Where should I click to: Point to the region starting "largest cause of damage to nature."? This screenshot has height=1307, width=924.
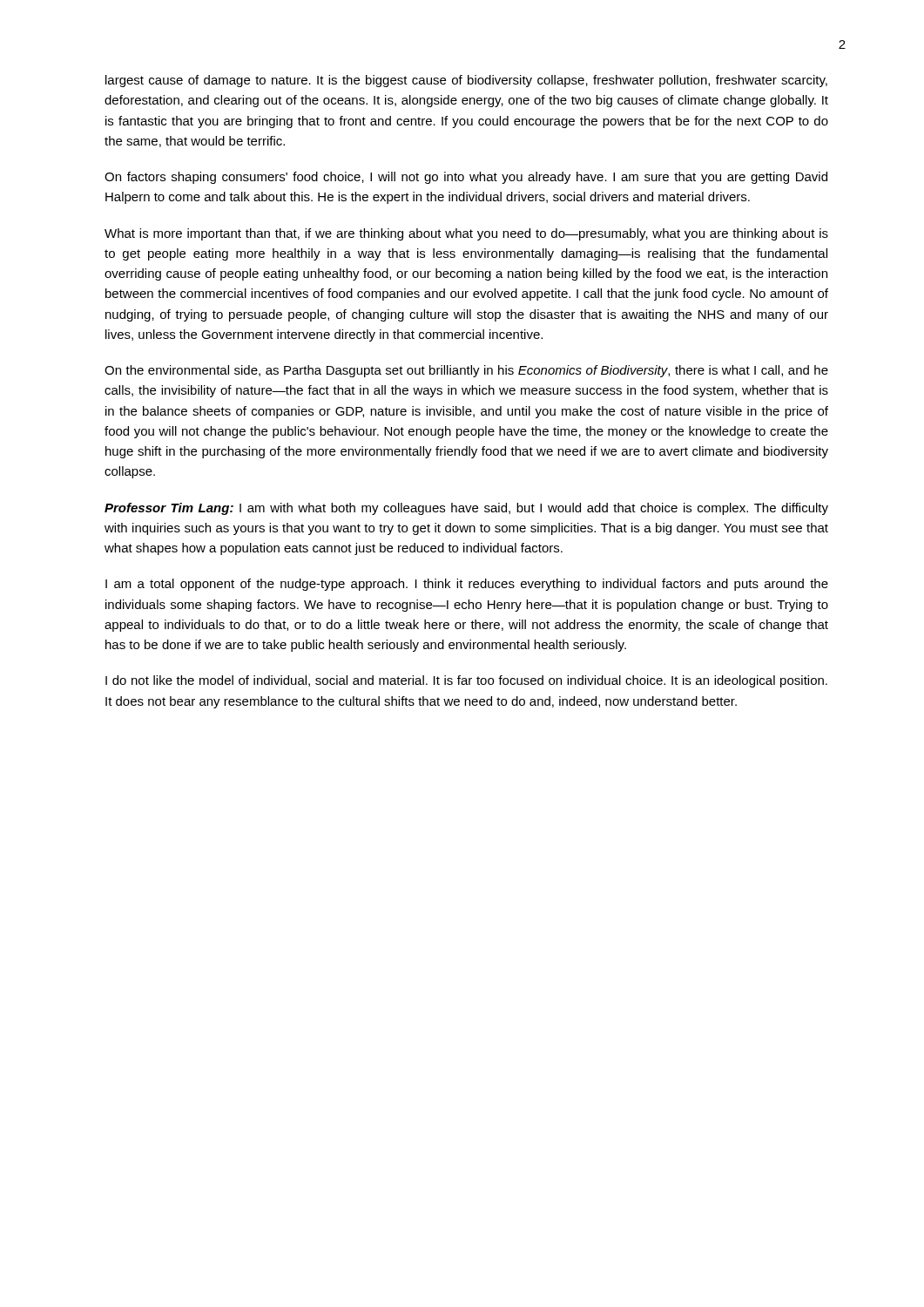tap(466, 110)
